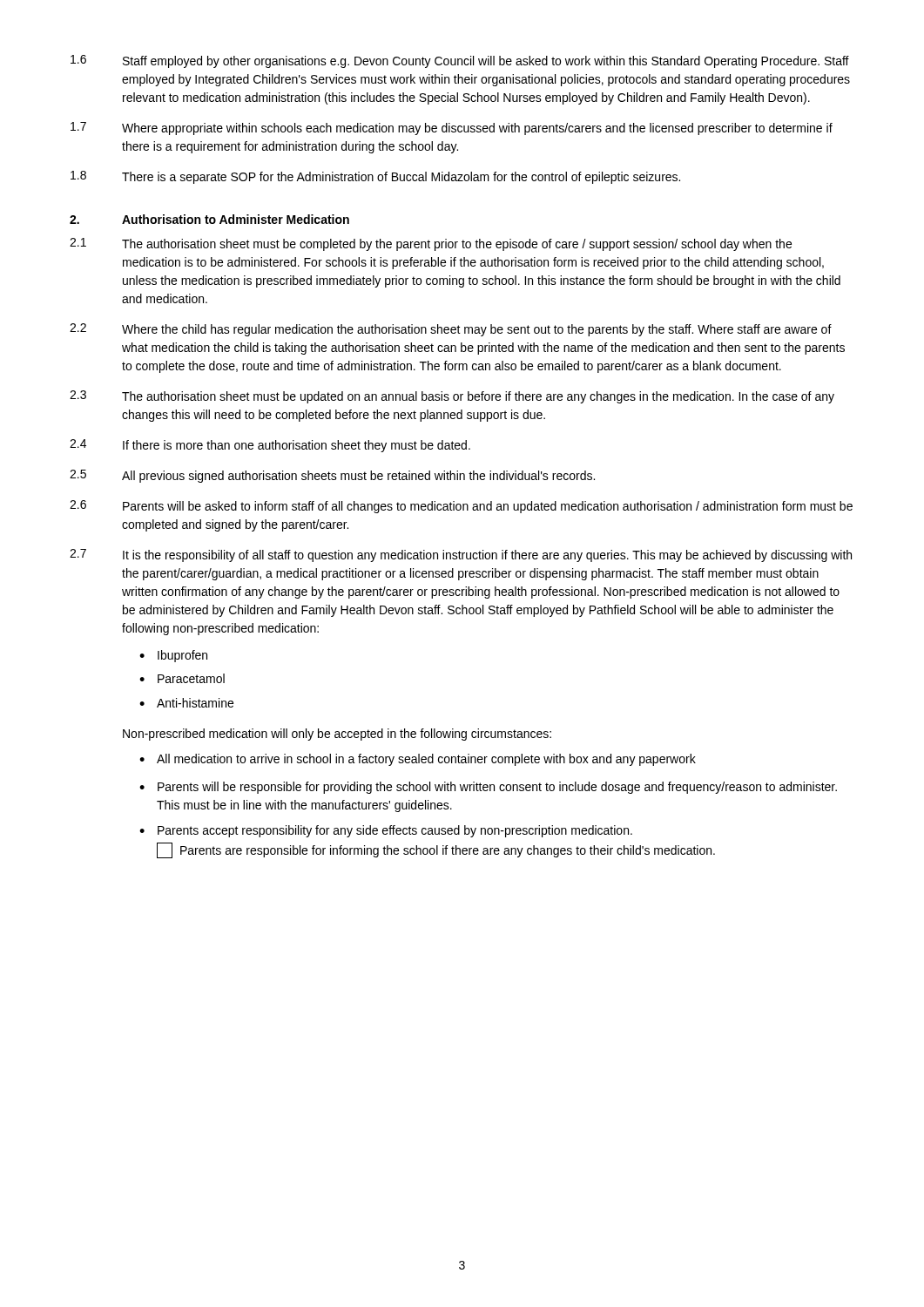Select the list item that says "• All medication to arrive"
924x1307 pixels.
click(x=497, y=761)
